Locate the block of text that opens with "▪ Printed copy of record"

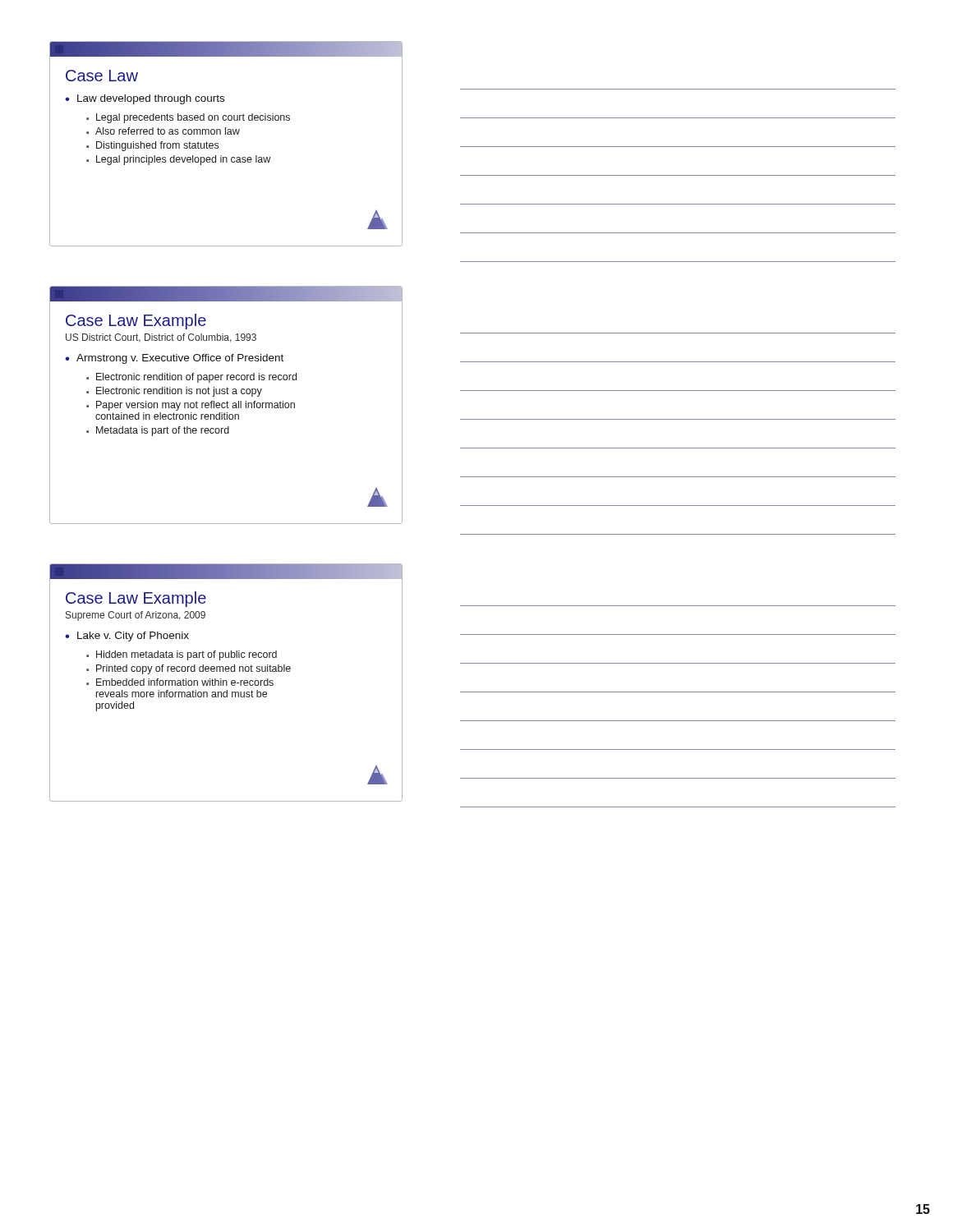[189, 669]
